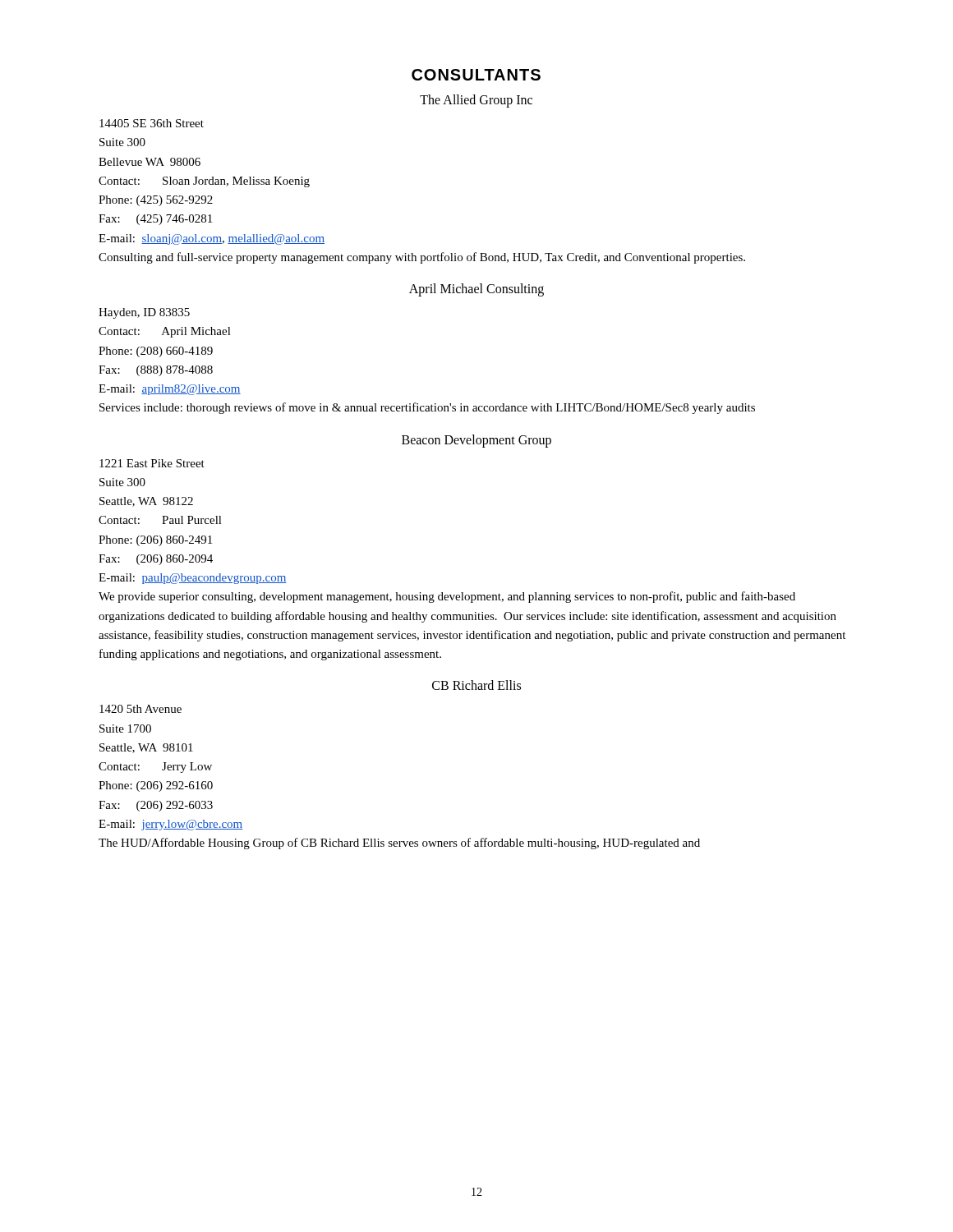Click on the section header with the text "CB Richard Ellis"

(476, 686)
